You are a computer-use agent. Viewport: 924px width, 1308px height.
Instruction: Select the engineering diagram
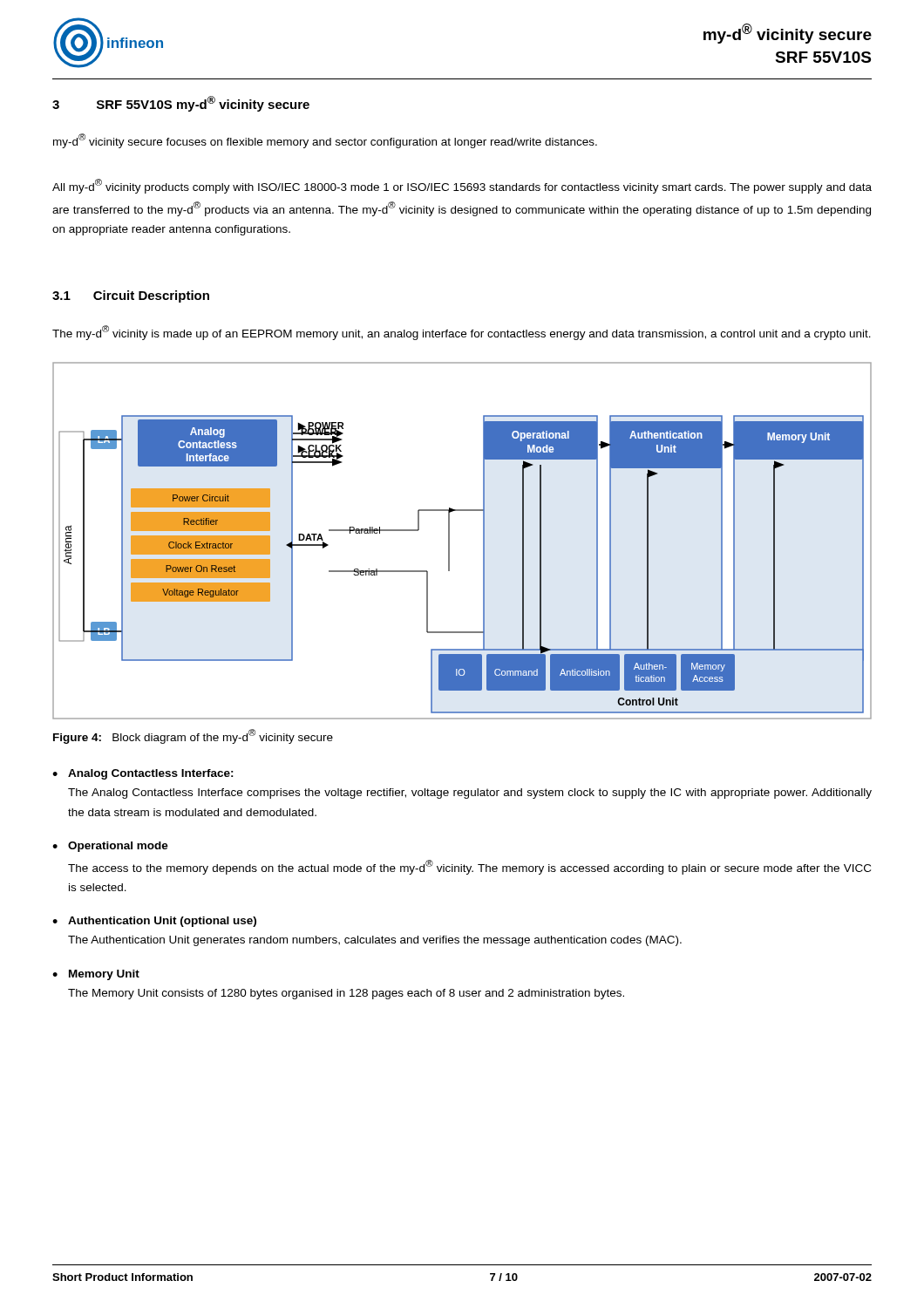(462, 542)
